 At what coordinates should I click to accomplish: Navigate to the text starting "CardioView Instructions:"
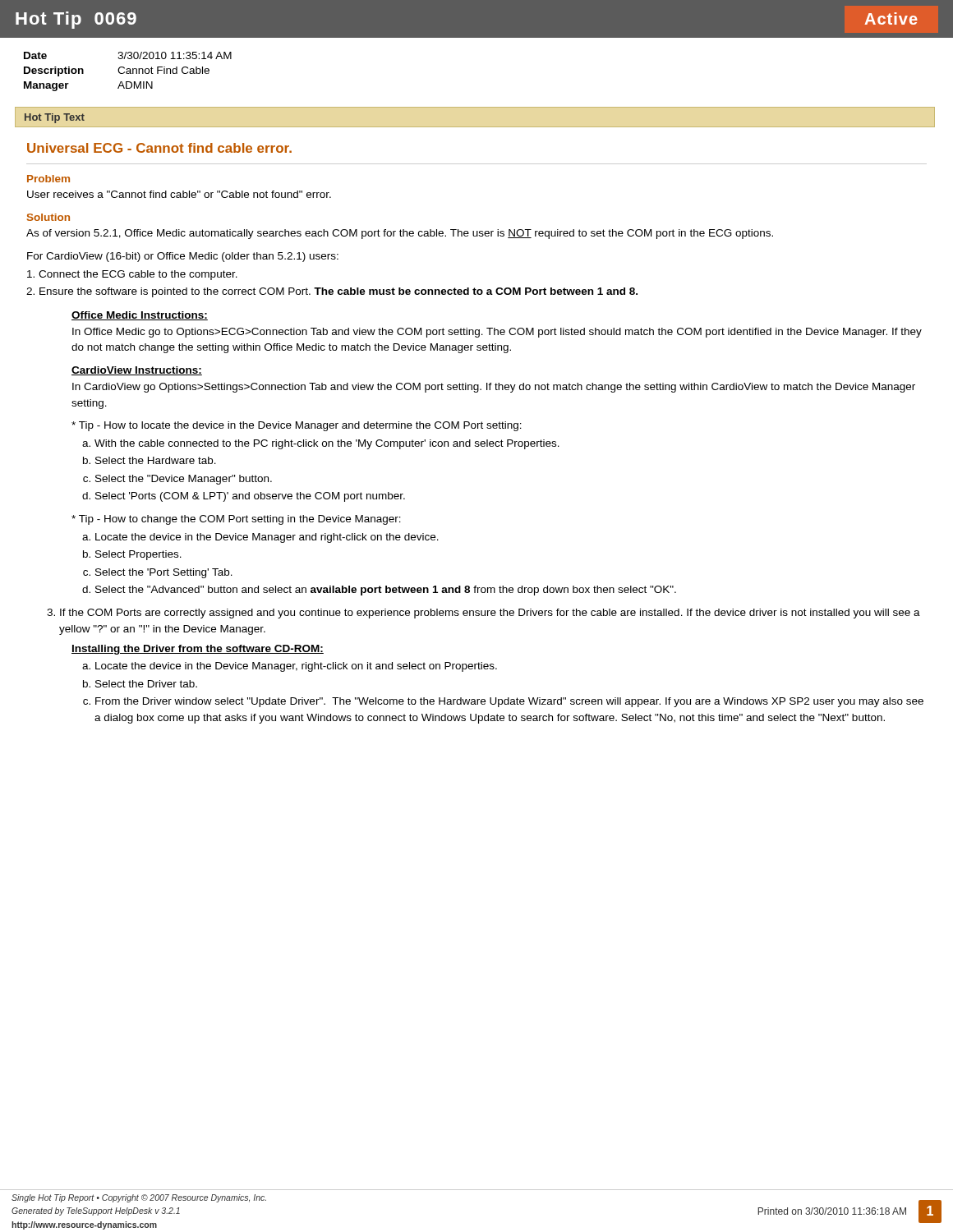click(137, 370)
